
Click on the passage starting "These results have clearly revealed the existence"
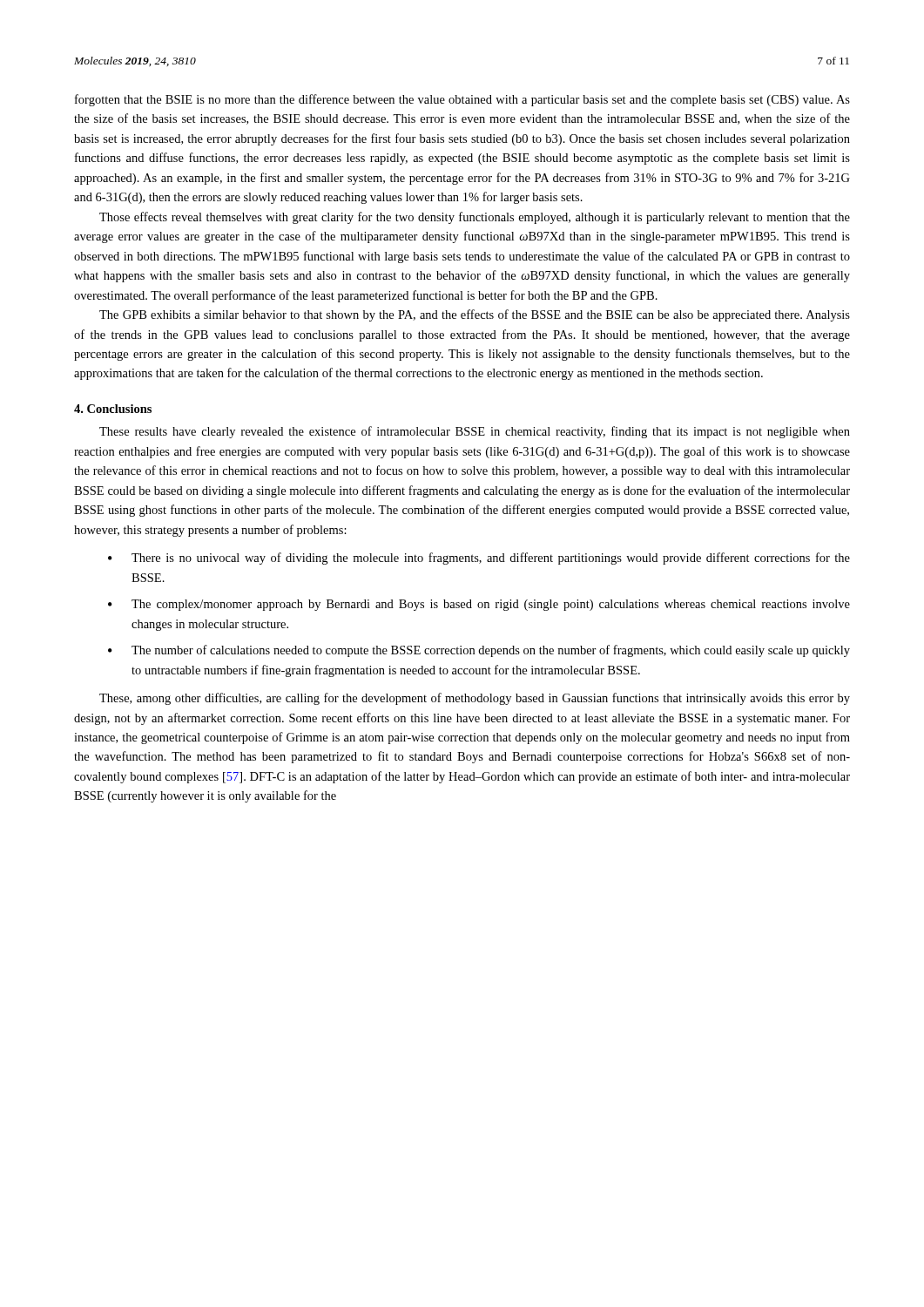point(462,481)
